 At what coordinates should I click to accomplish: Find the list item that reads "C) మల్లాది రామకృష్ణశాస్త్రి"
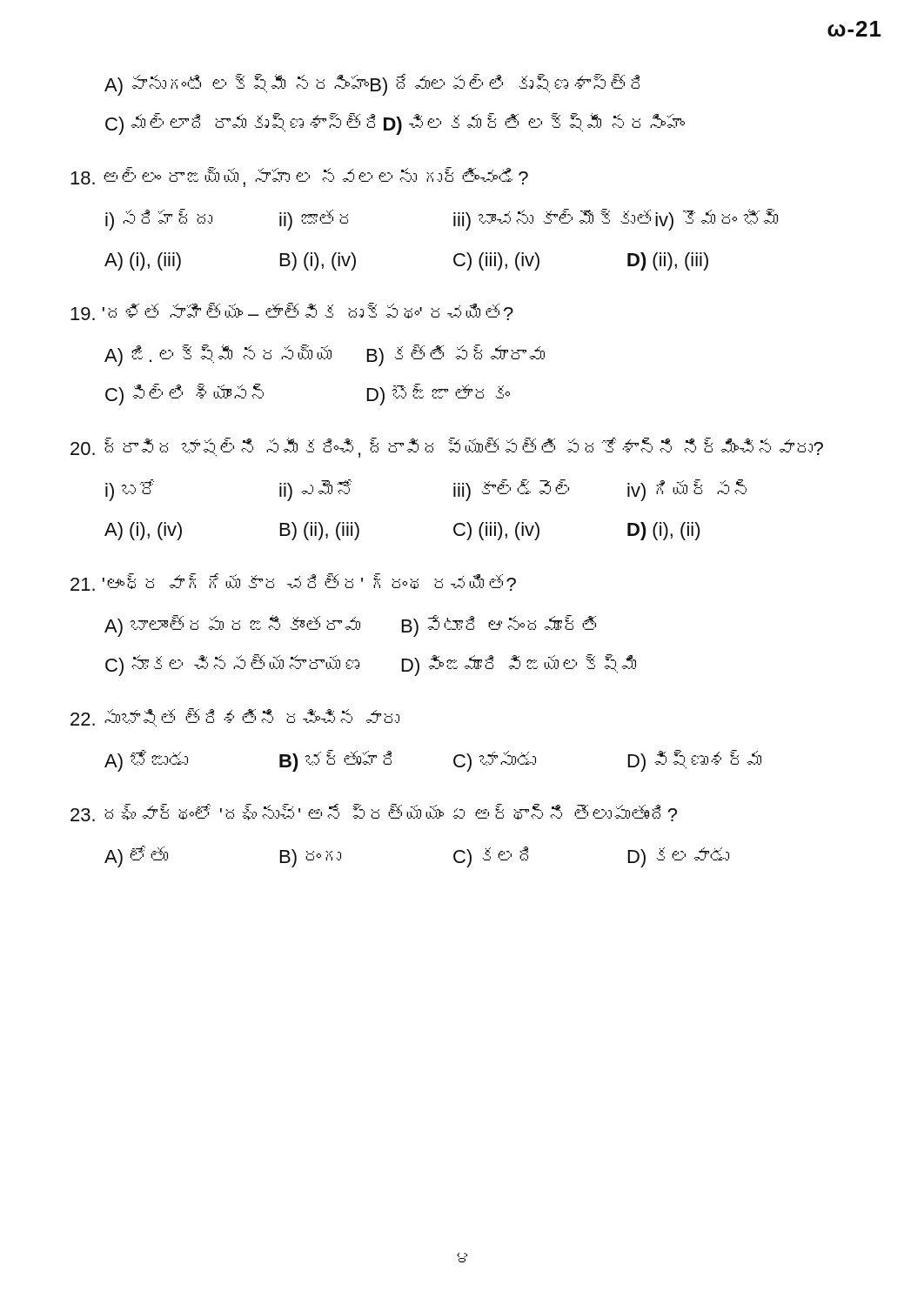(395, 124)
